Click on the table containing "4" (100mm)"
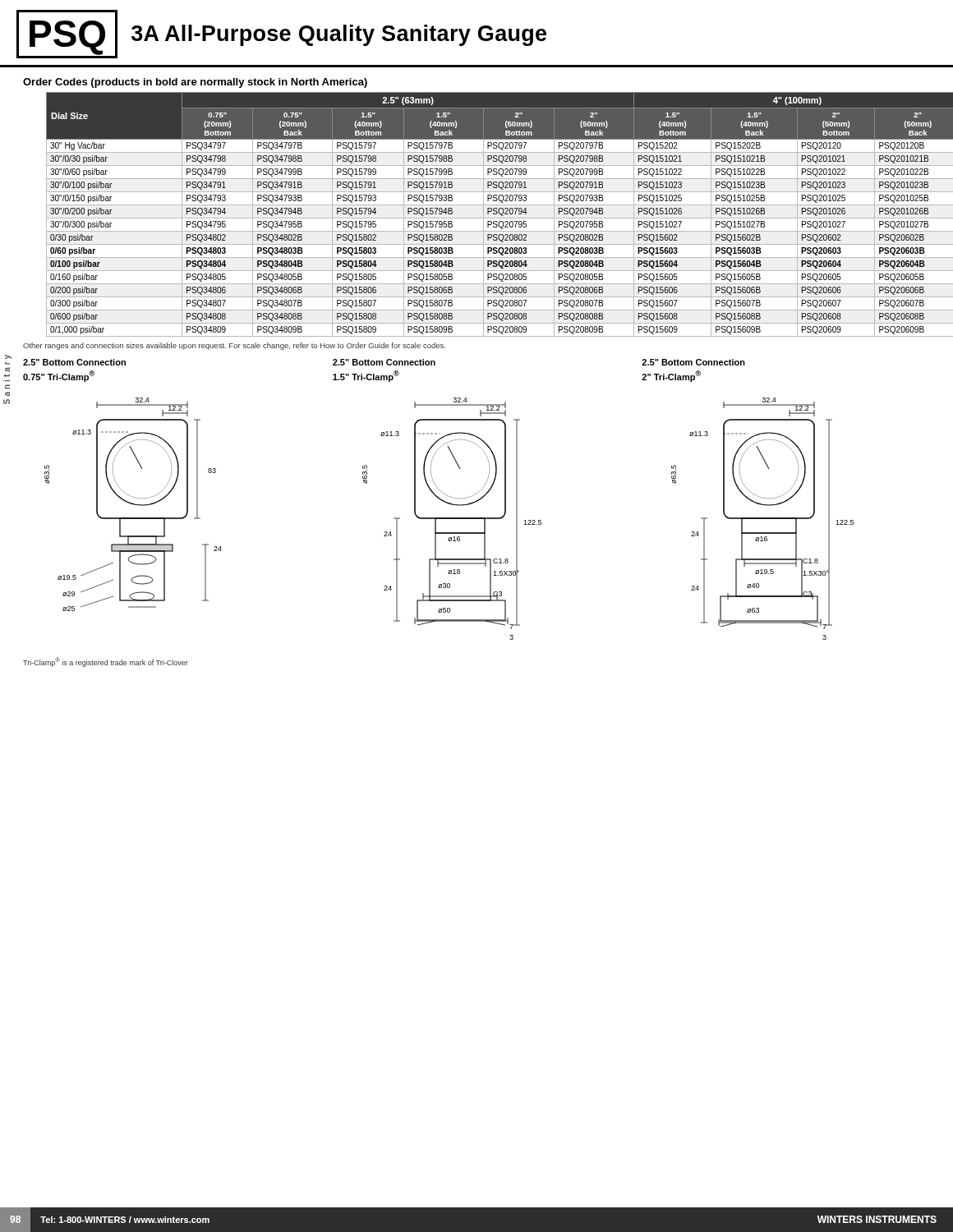Image resolution: width=953 pixels, height=1232 pixels. tap(481, 214)
